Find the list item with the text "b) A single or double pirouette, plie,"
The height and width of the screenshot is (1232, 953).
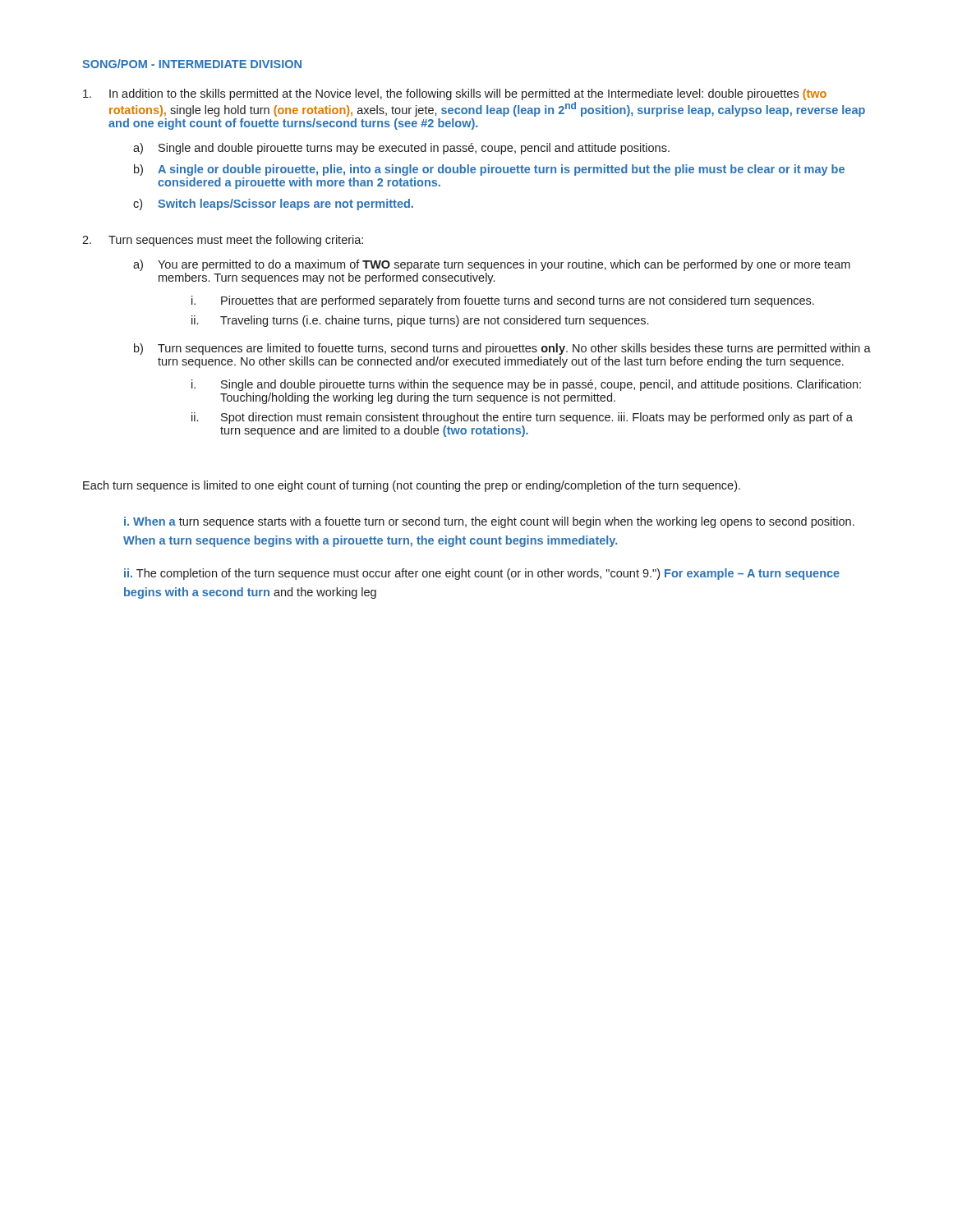502,176
